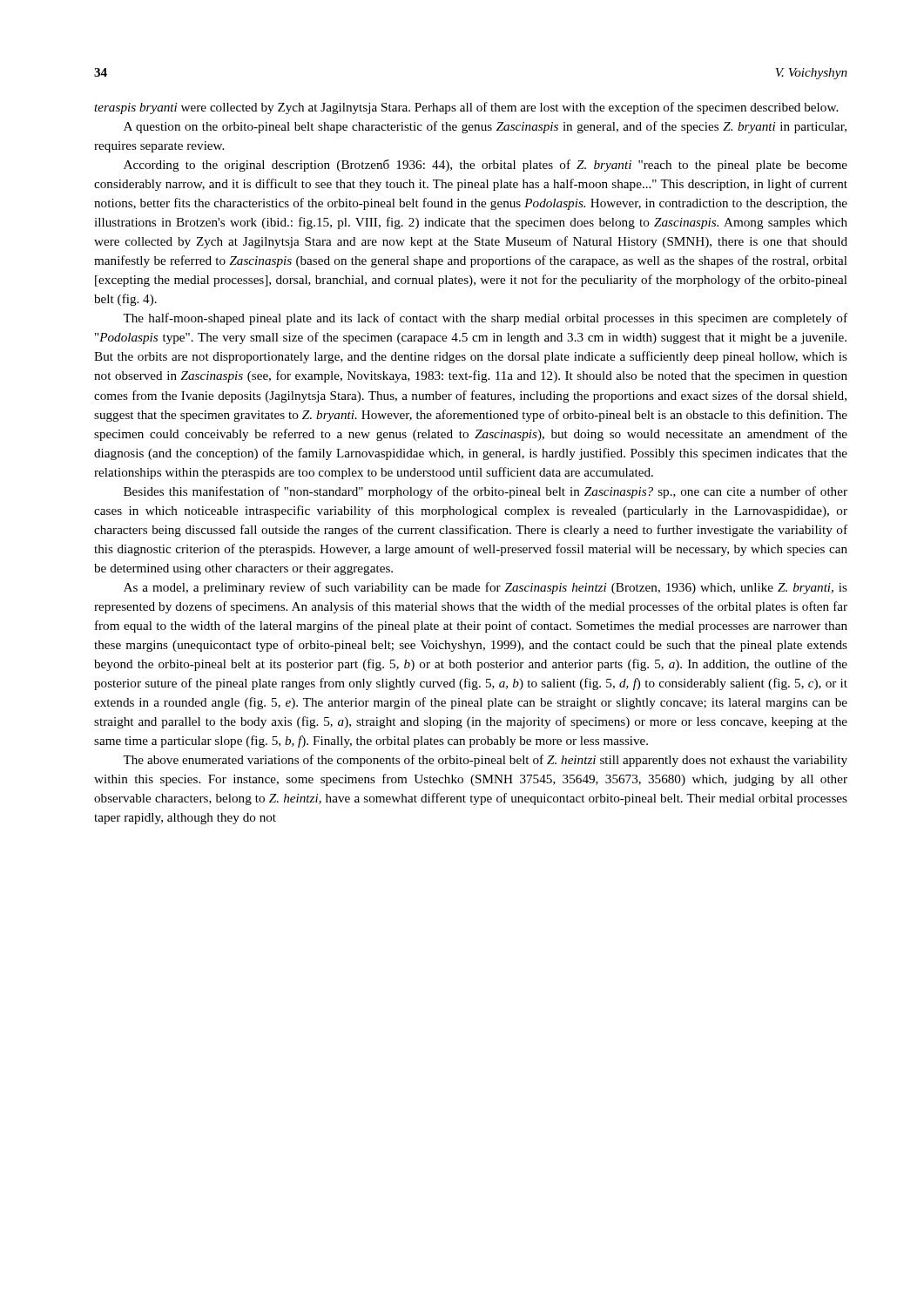Select the text block containing "As a model, a preliminary review of such"
The width and height of the screenshot is (924, 1307).
pos(471,664)
